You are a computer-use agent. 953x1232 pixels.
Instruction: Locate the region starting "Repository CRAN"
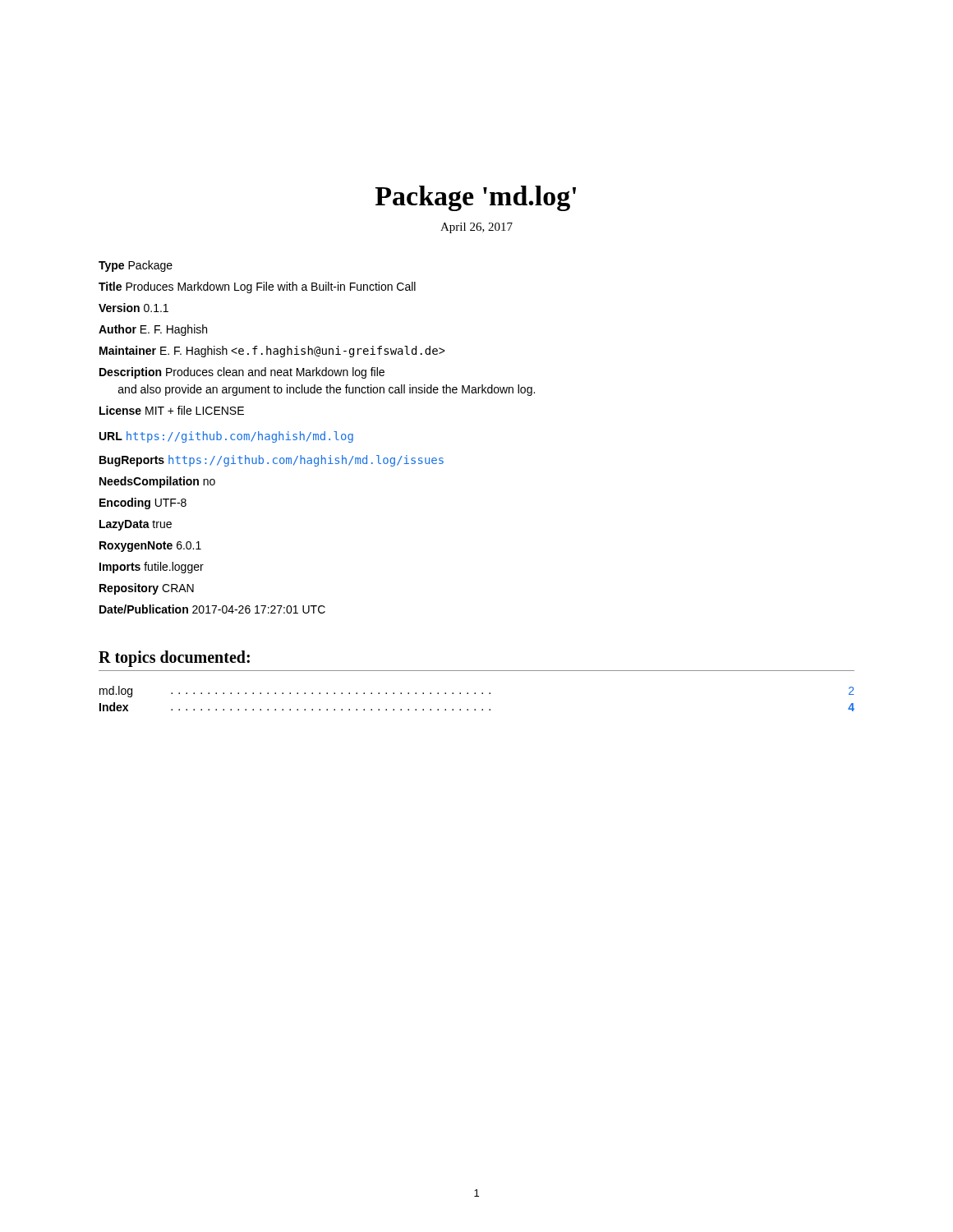[x=146, y=588]
